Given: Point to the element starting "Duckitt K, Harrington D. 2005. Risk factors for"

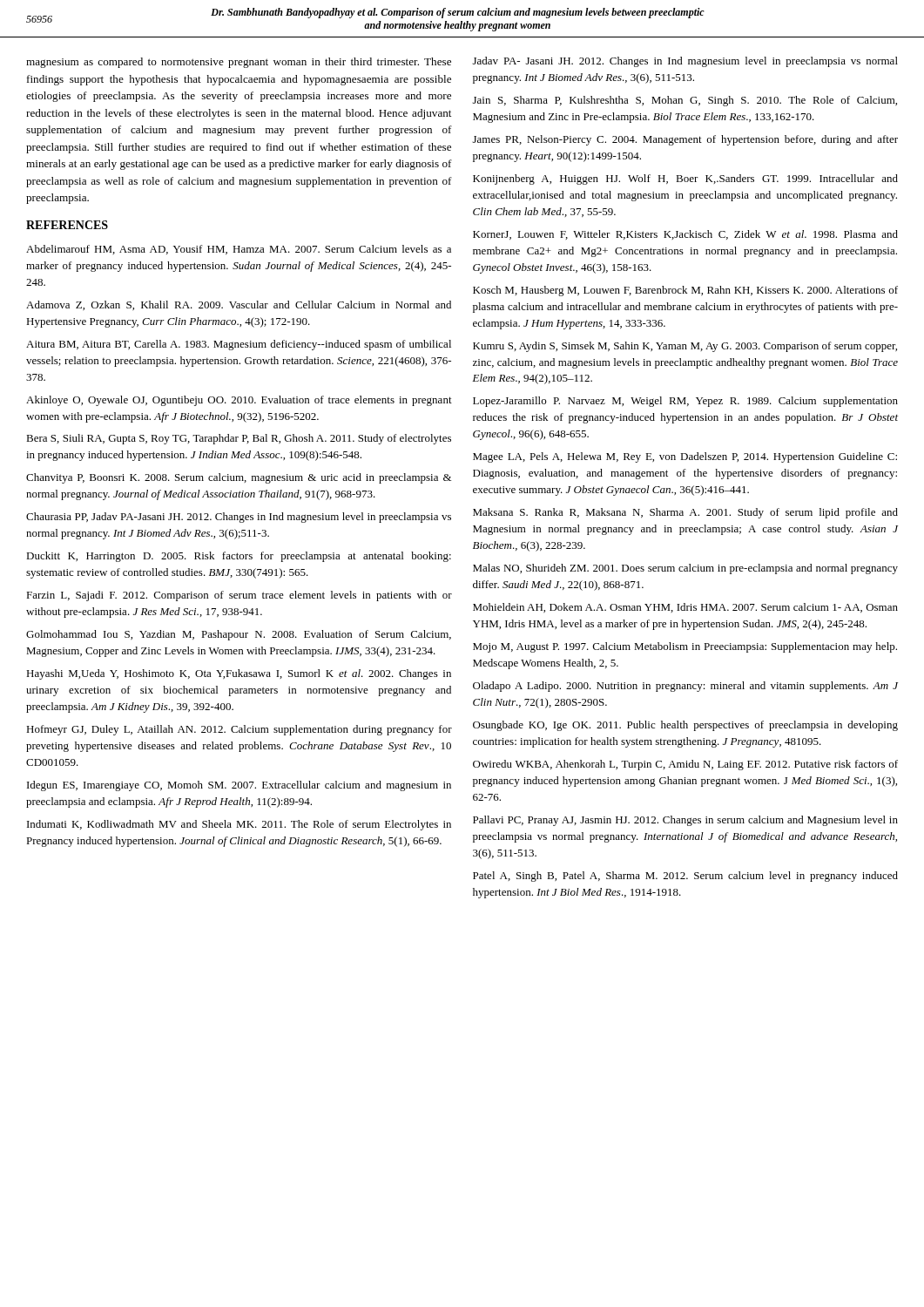Looking at the screenshot, I should 239,564.
